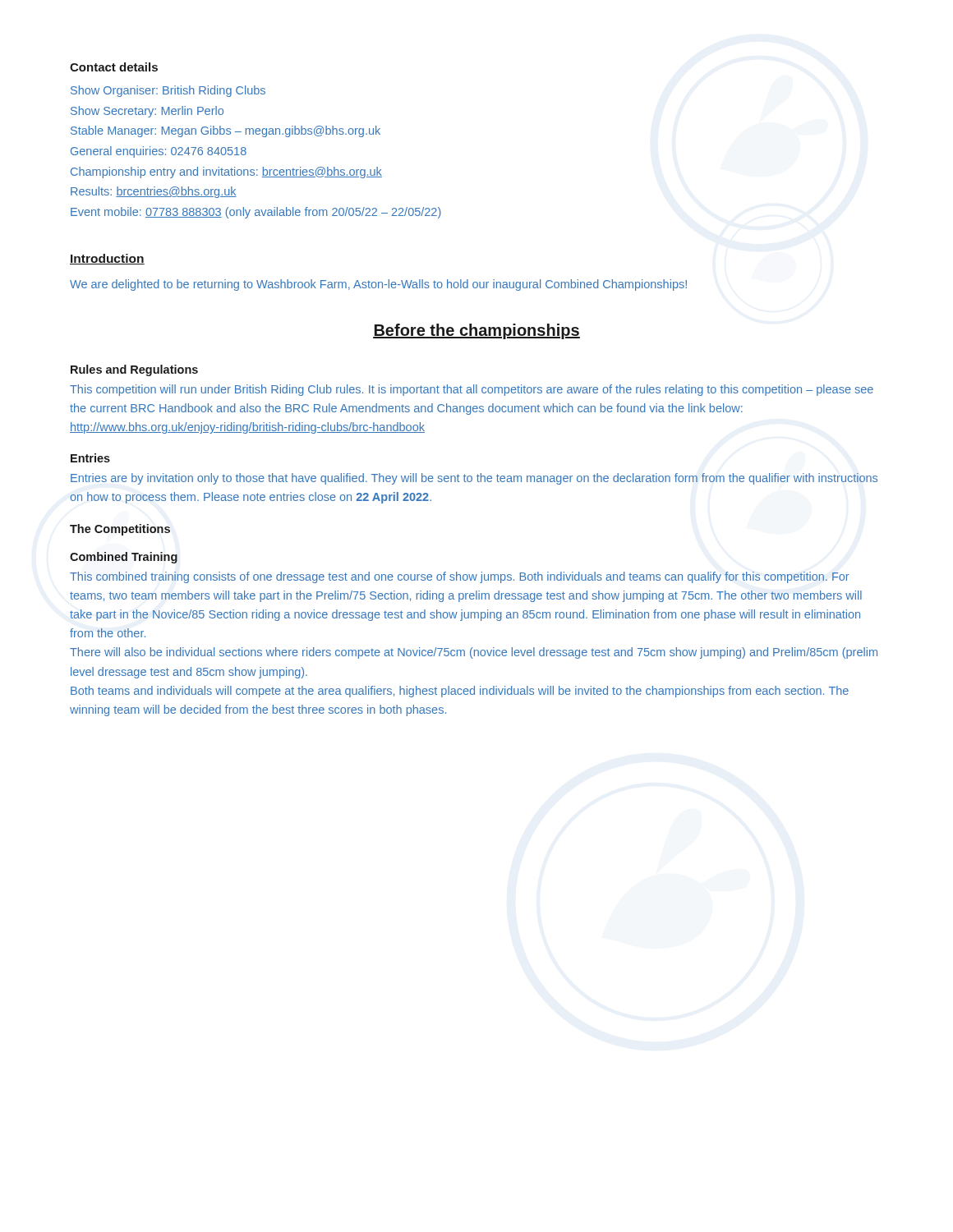Find the passage starting "Rules and Regulations"
The image size is (953, 1232).
point(134,369)
